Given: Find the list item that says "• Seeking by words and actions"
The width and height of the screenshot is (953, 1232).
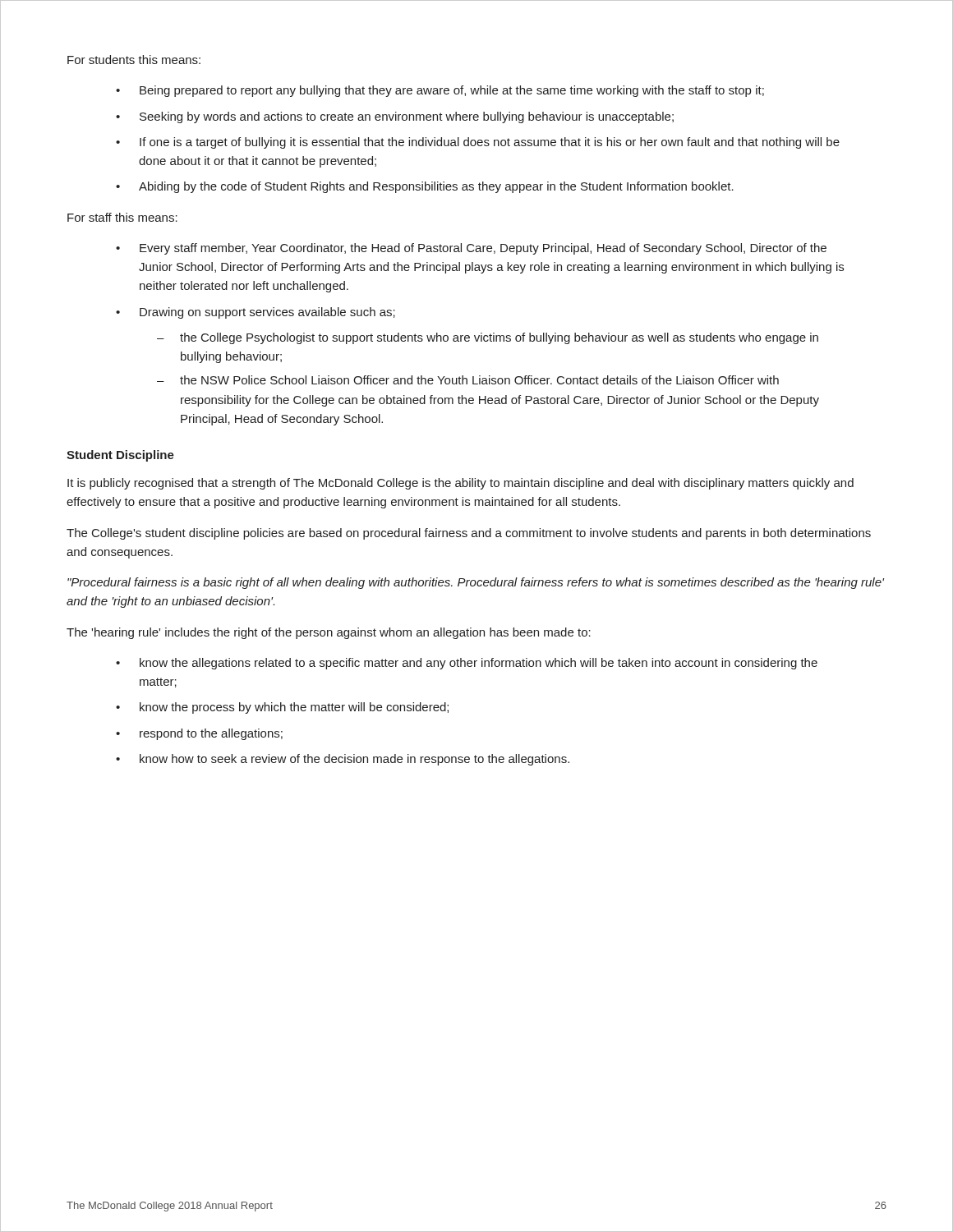Looking at the screenshot, I should pos(485,116).
